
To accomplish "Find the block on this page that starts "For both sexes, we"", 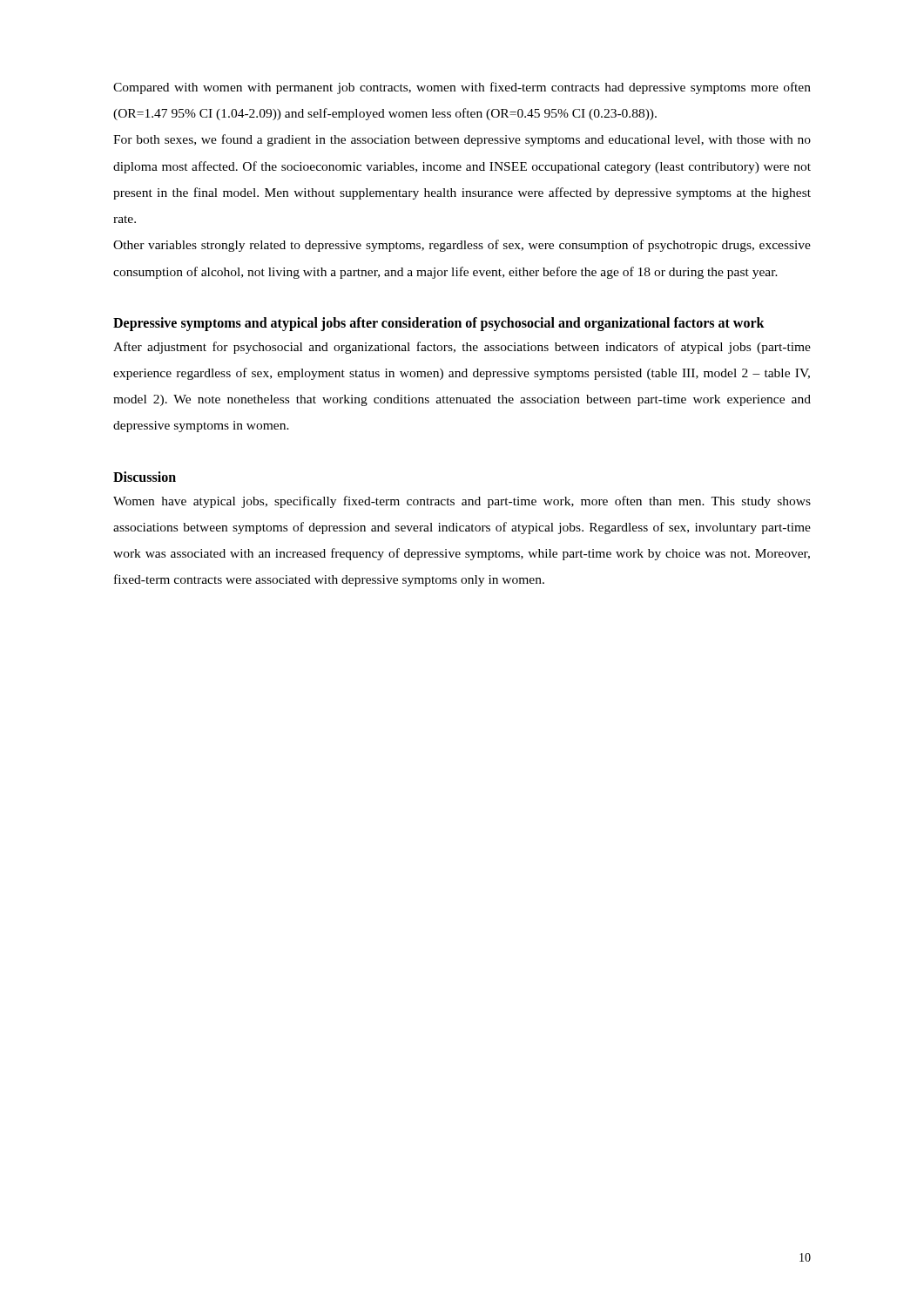I will (x=462, y=179).
